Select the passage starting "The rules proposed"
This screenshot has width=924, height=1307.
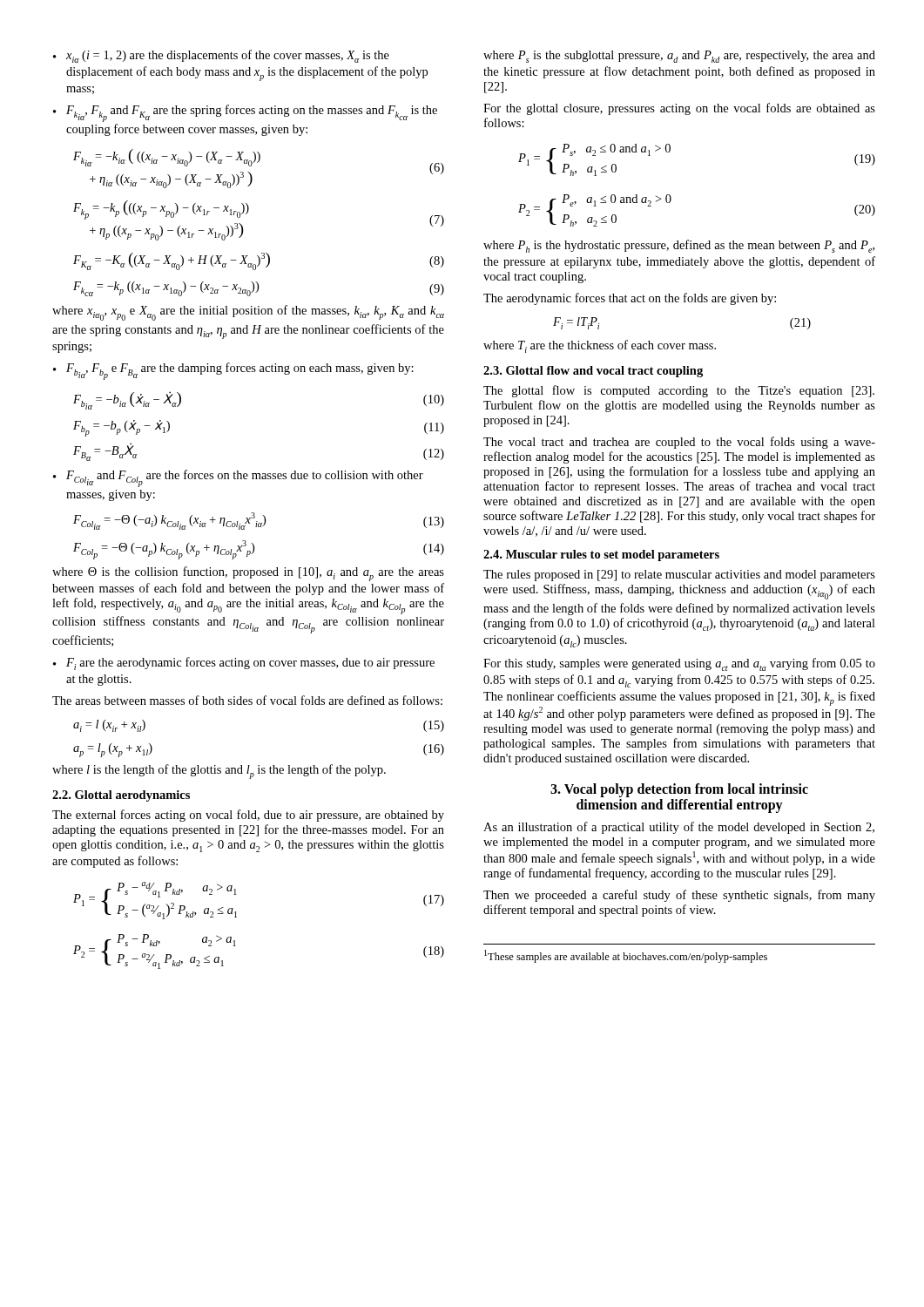coord(679,608)
